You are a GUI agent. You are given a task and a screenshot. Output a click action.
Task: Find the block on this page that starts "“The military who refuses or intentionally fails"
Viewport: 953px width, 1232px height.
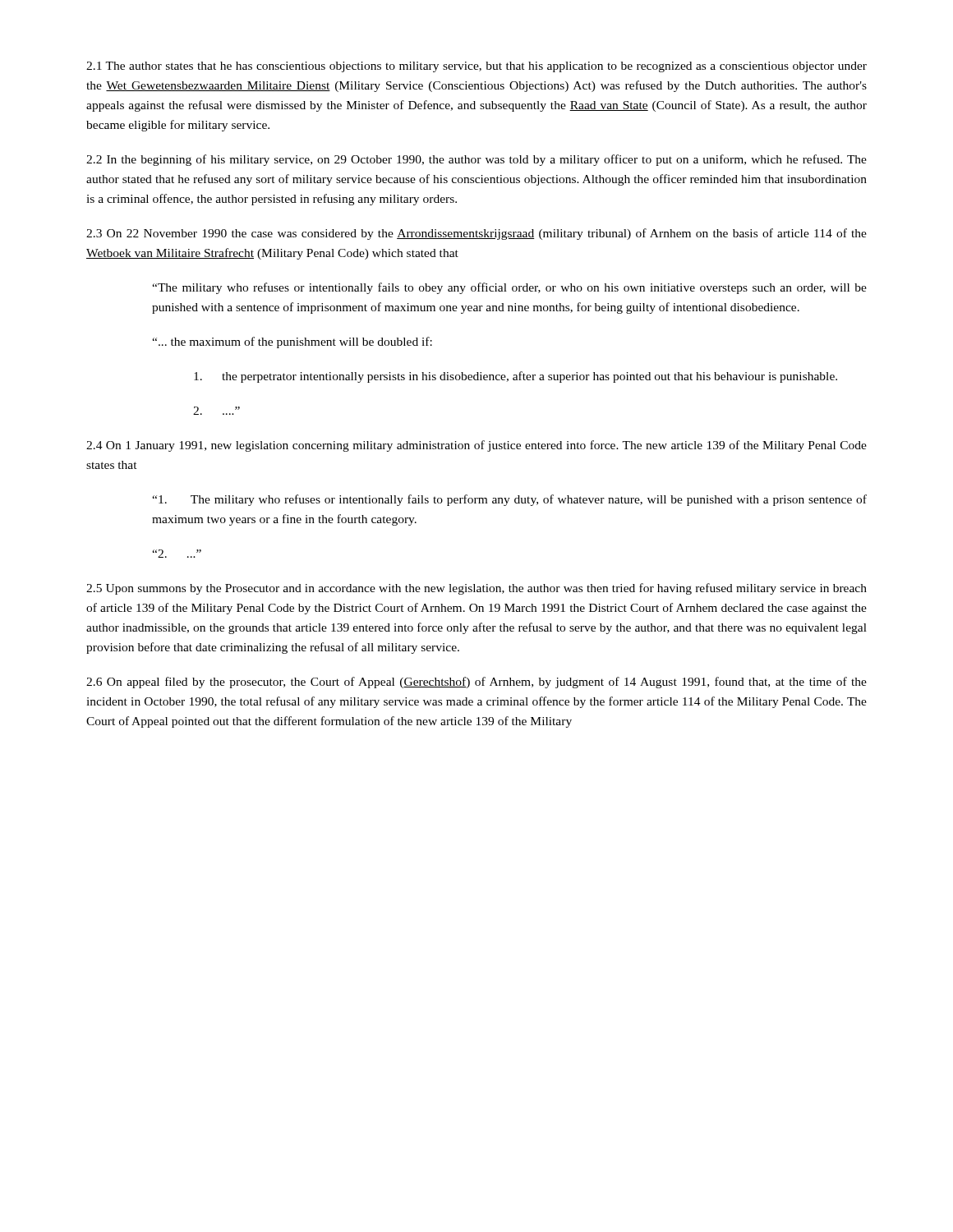click(509, 297)
